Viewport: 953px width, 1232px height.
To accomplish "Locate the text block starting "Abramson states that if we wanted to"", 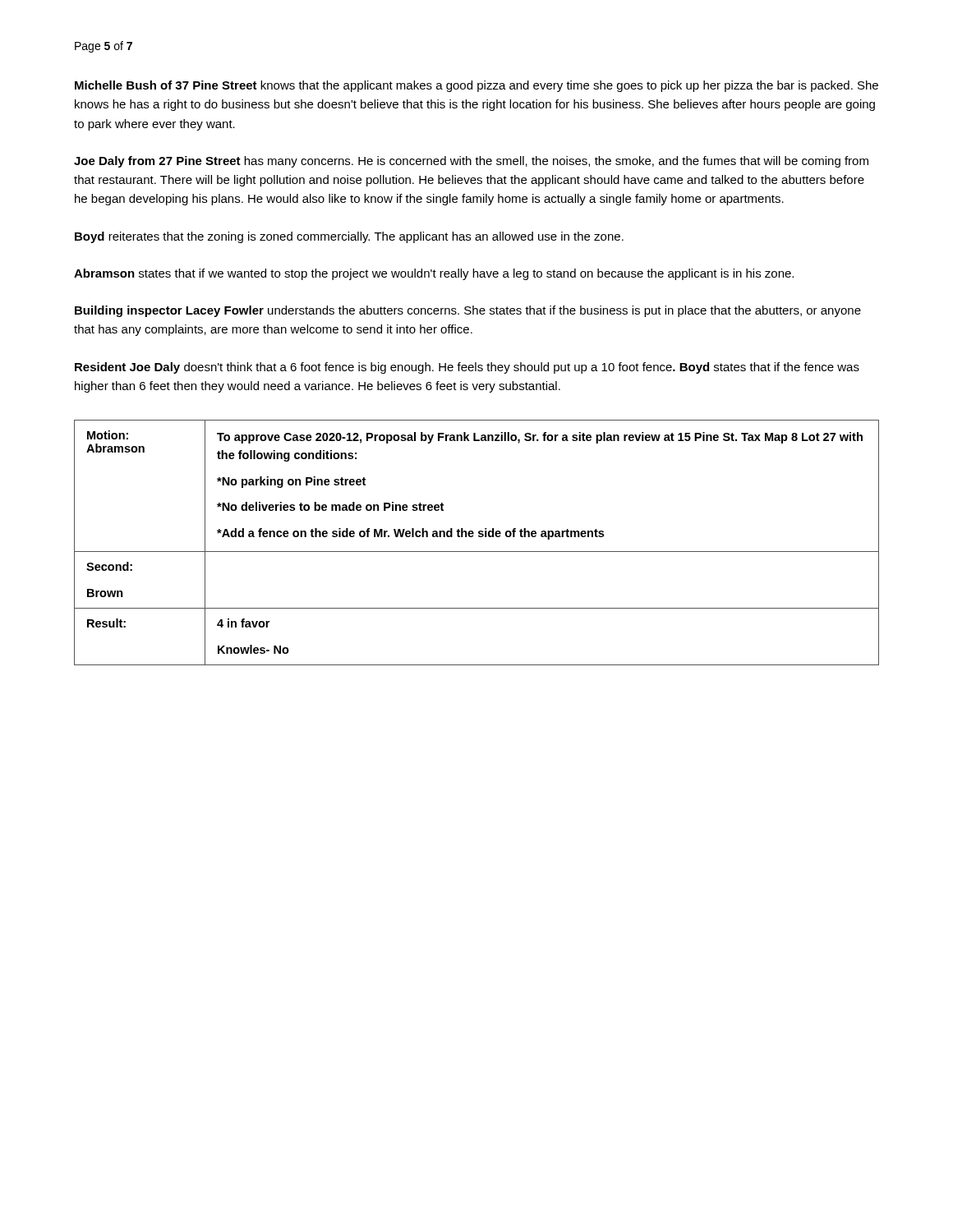I will (434, 273).
